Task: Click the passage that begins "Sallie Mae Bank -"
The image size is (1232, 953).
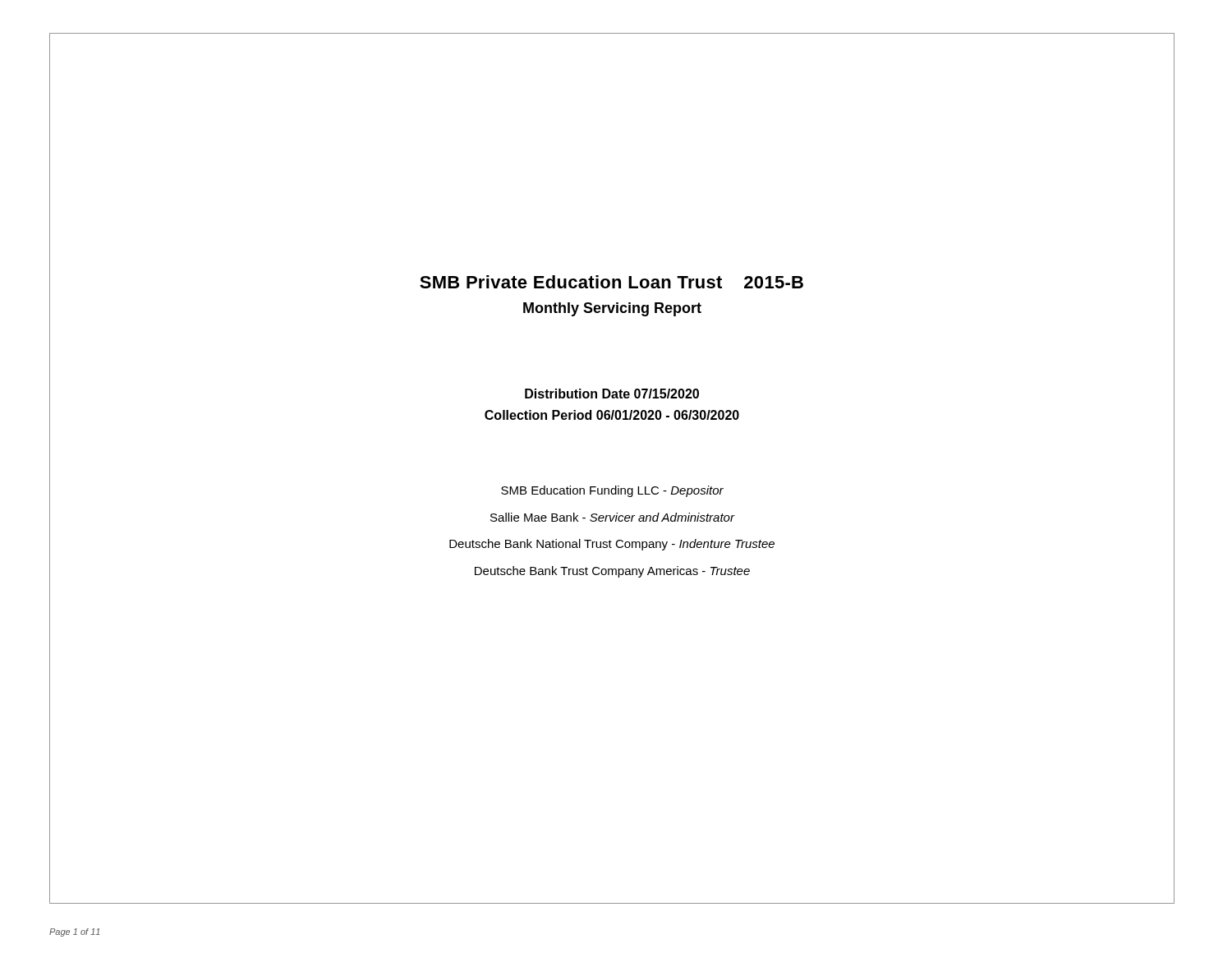Action: 612,517
